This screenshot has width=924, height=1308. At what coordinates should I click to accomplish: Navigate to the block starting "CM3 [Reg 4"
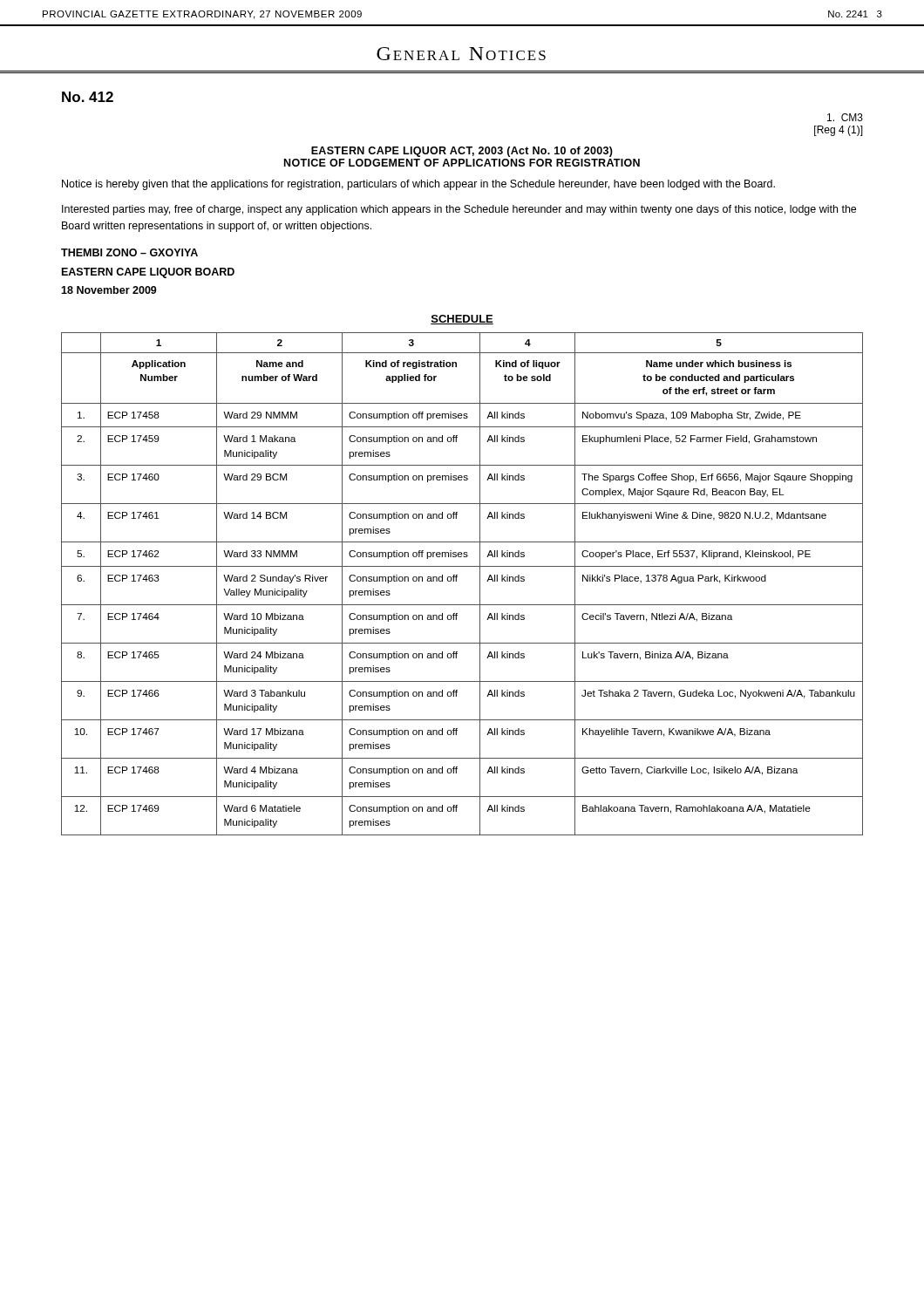tap(838, 124)
